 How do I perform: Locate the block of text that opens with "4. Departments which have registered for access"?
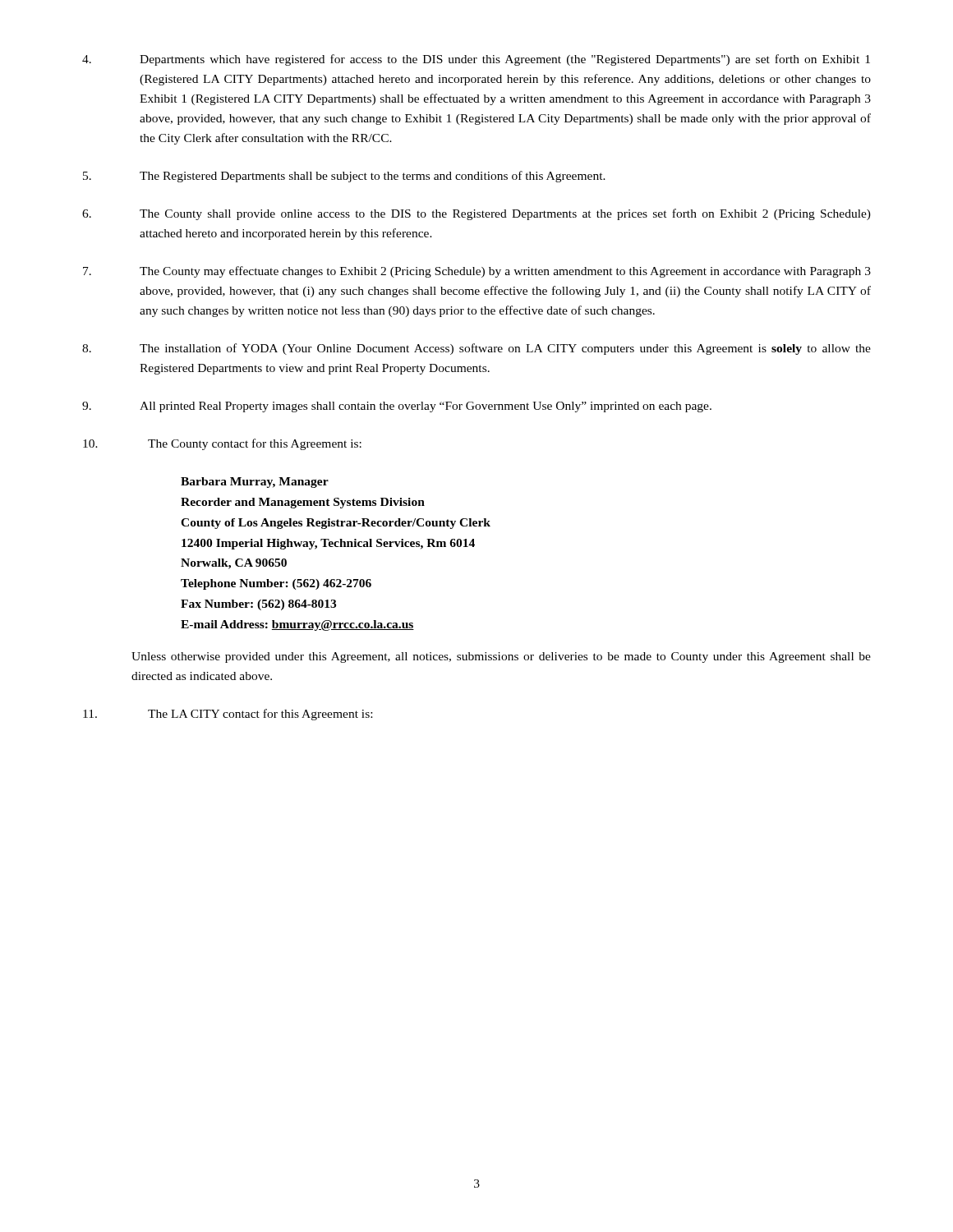(476, 99)
